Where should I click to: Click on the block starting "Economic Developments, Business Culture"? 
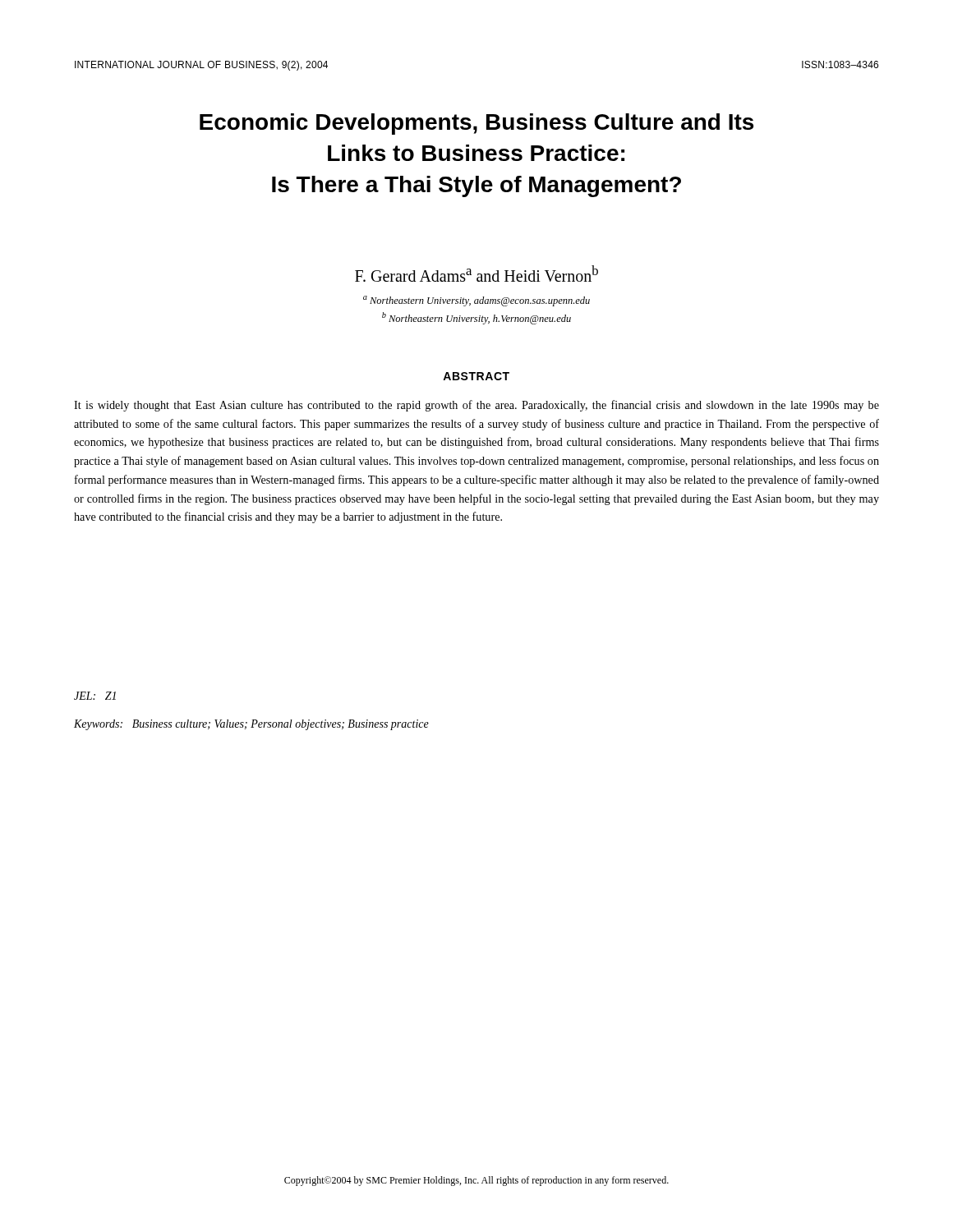click(476, 153)
